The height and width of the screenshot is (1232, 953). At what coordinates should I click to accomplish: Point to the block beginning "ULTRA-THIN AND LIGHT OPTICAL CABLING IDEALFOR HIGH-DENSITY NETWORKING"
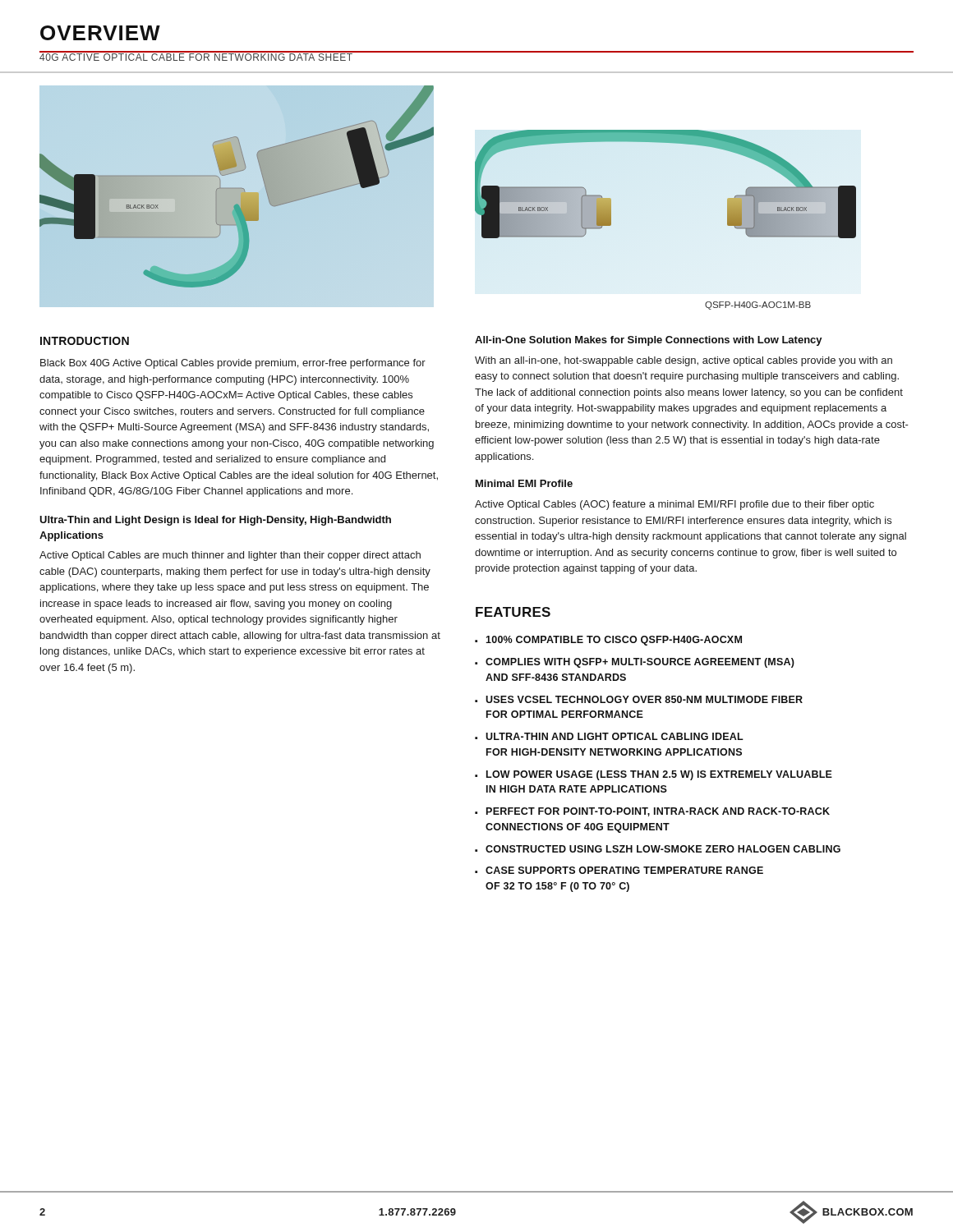(614, 745)
